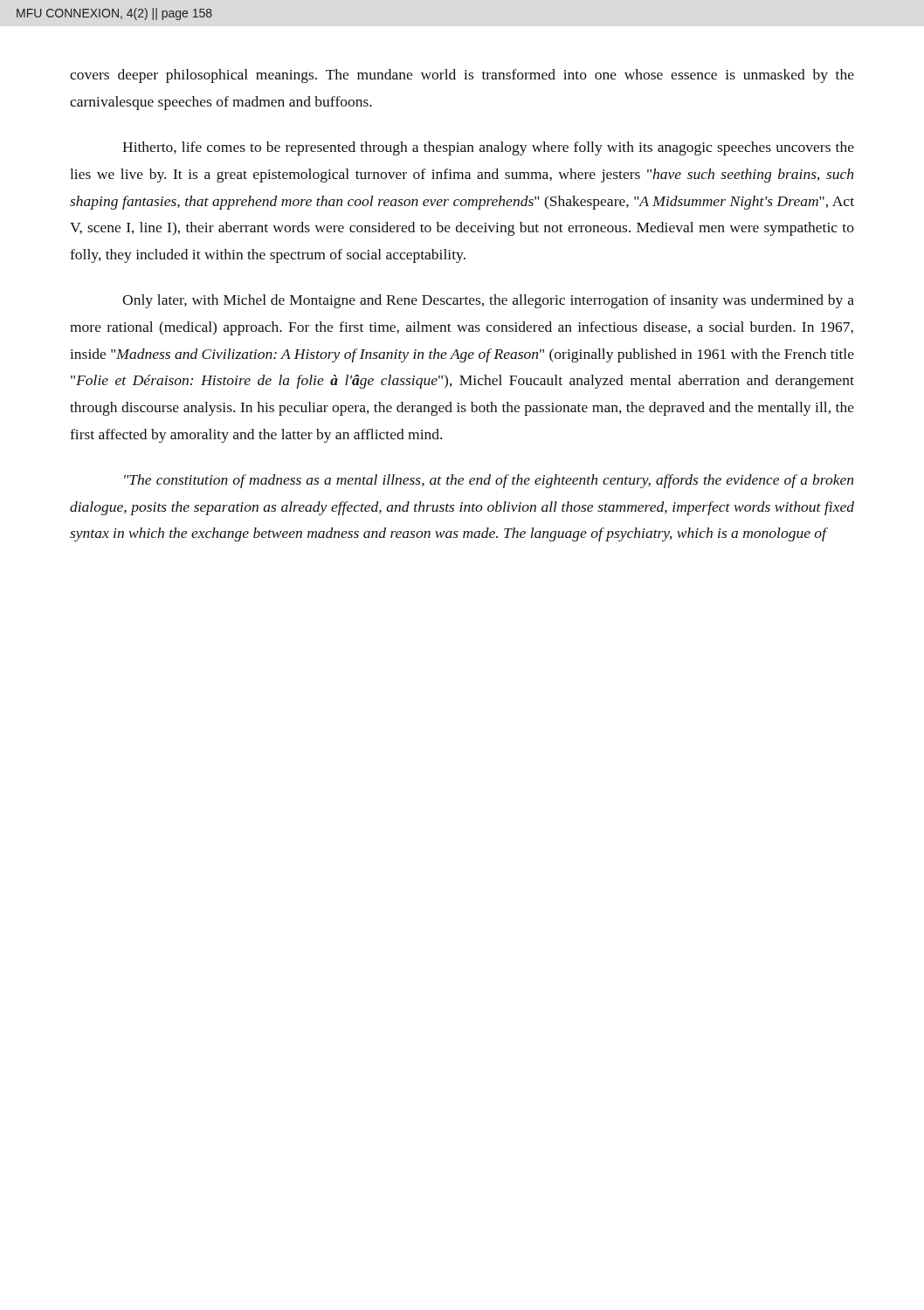The image size is (924, 1310).
Task: Select the text starting "Hitherto, life comes to be represented"
Action: (x=462, y=201)
